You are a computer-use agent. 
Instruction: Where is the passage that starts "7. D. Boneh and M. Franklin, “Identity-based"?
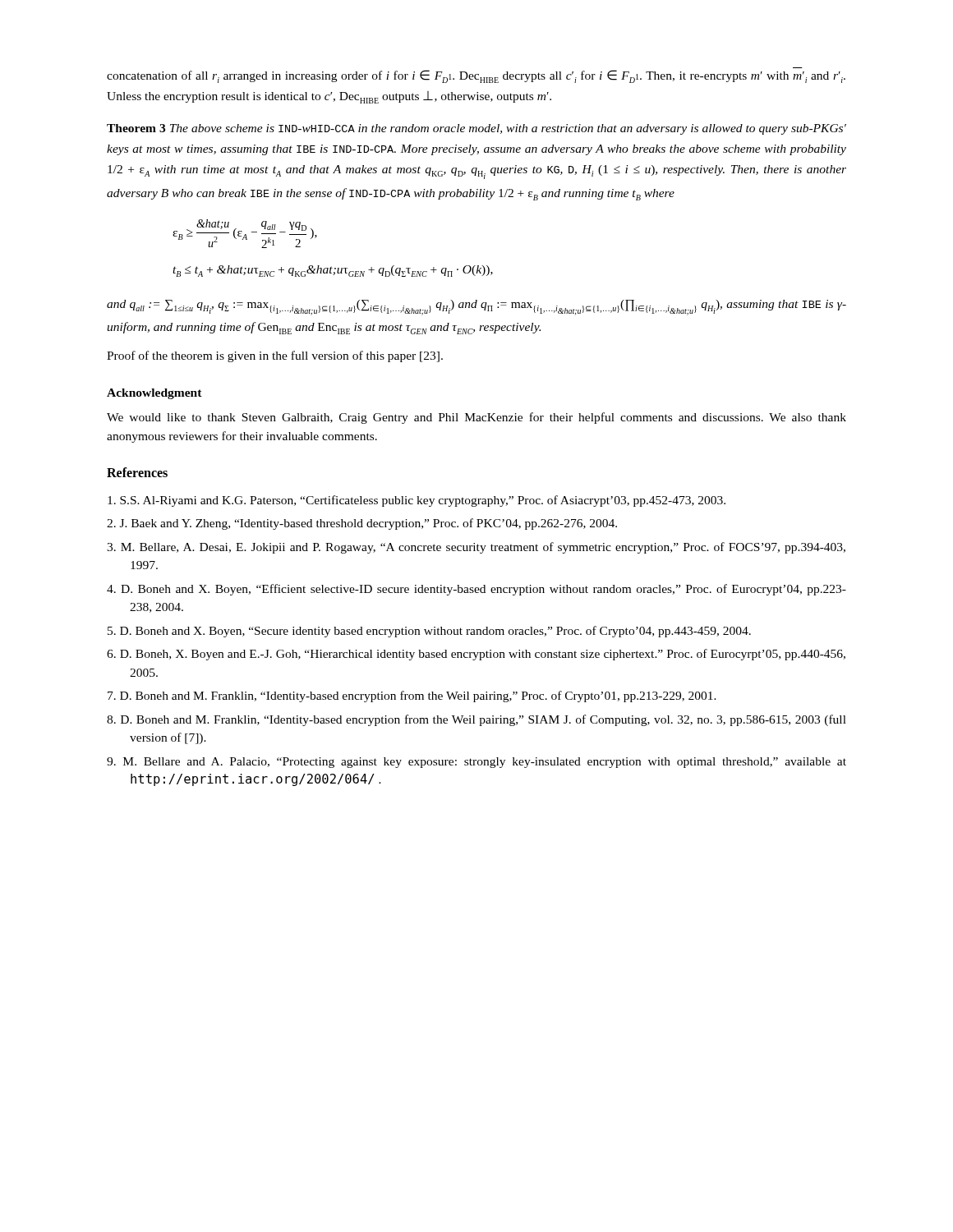pos(476,696)
